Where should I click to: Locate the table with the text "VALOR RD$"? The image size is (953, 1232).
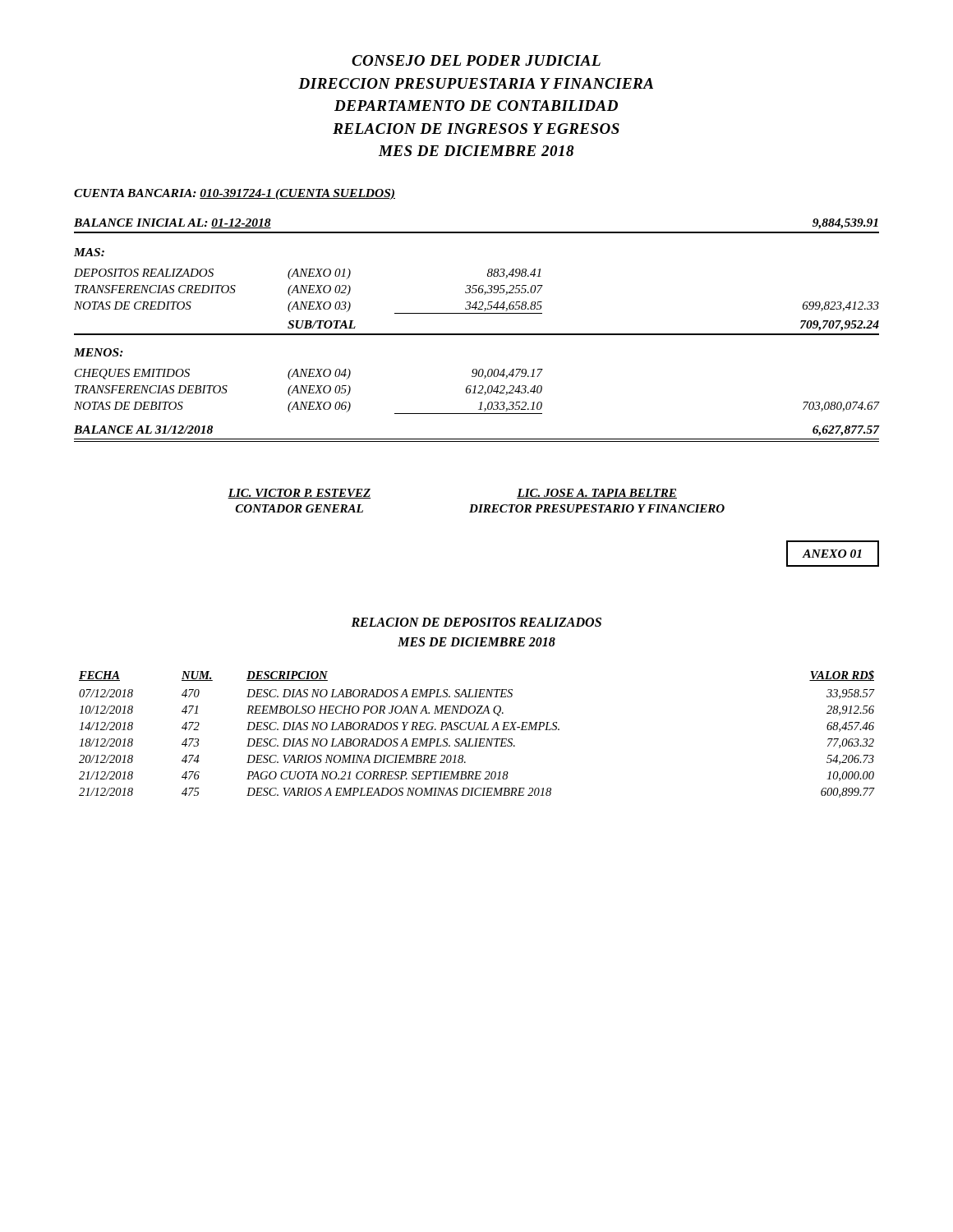pos(476,734)
